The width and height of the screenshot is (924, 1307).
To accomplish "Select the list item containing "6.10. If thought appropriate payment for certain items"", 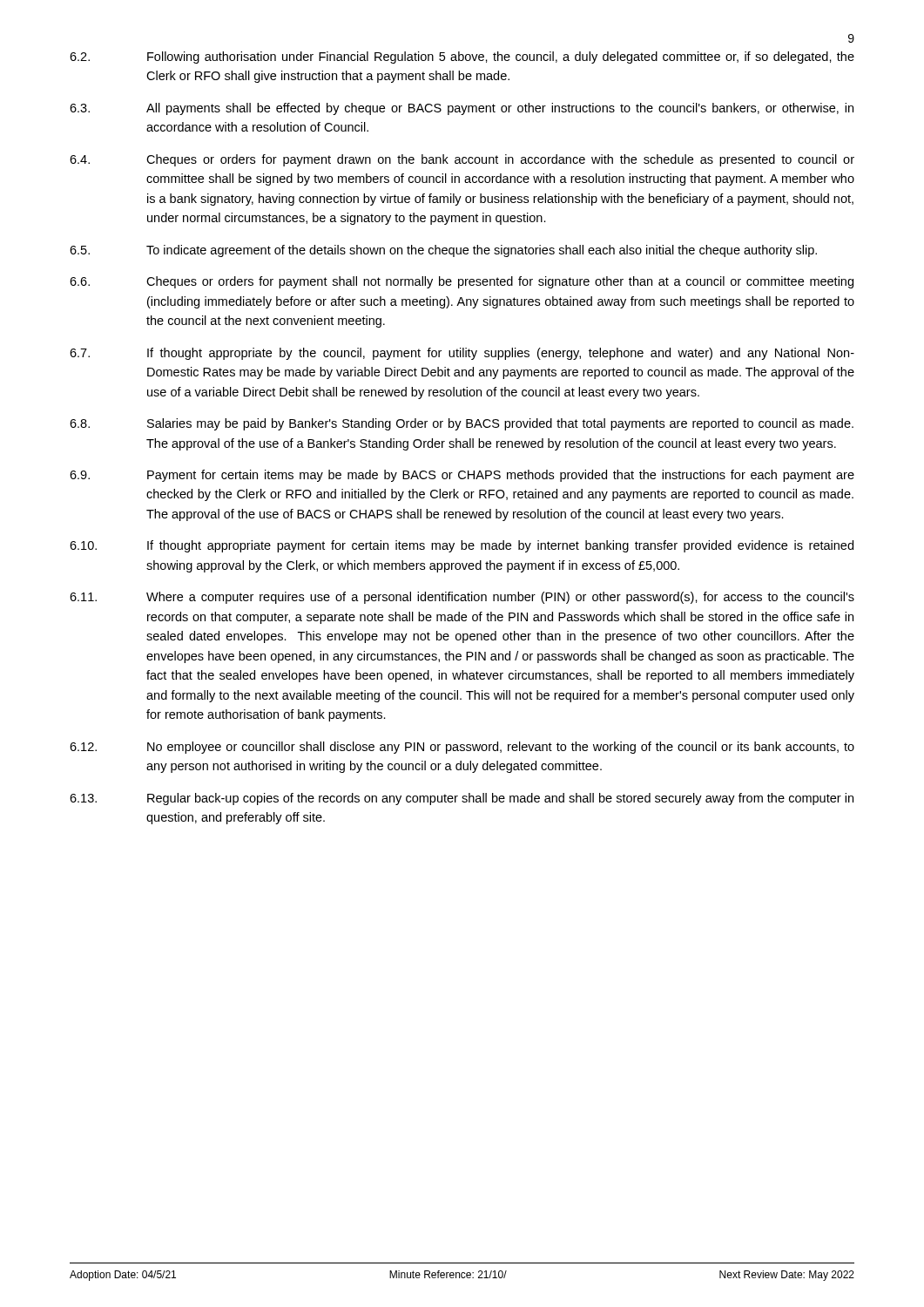I will [x=462, y=556].
